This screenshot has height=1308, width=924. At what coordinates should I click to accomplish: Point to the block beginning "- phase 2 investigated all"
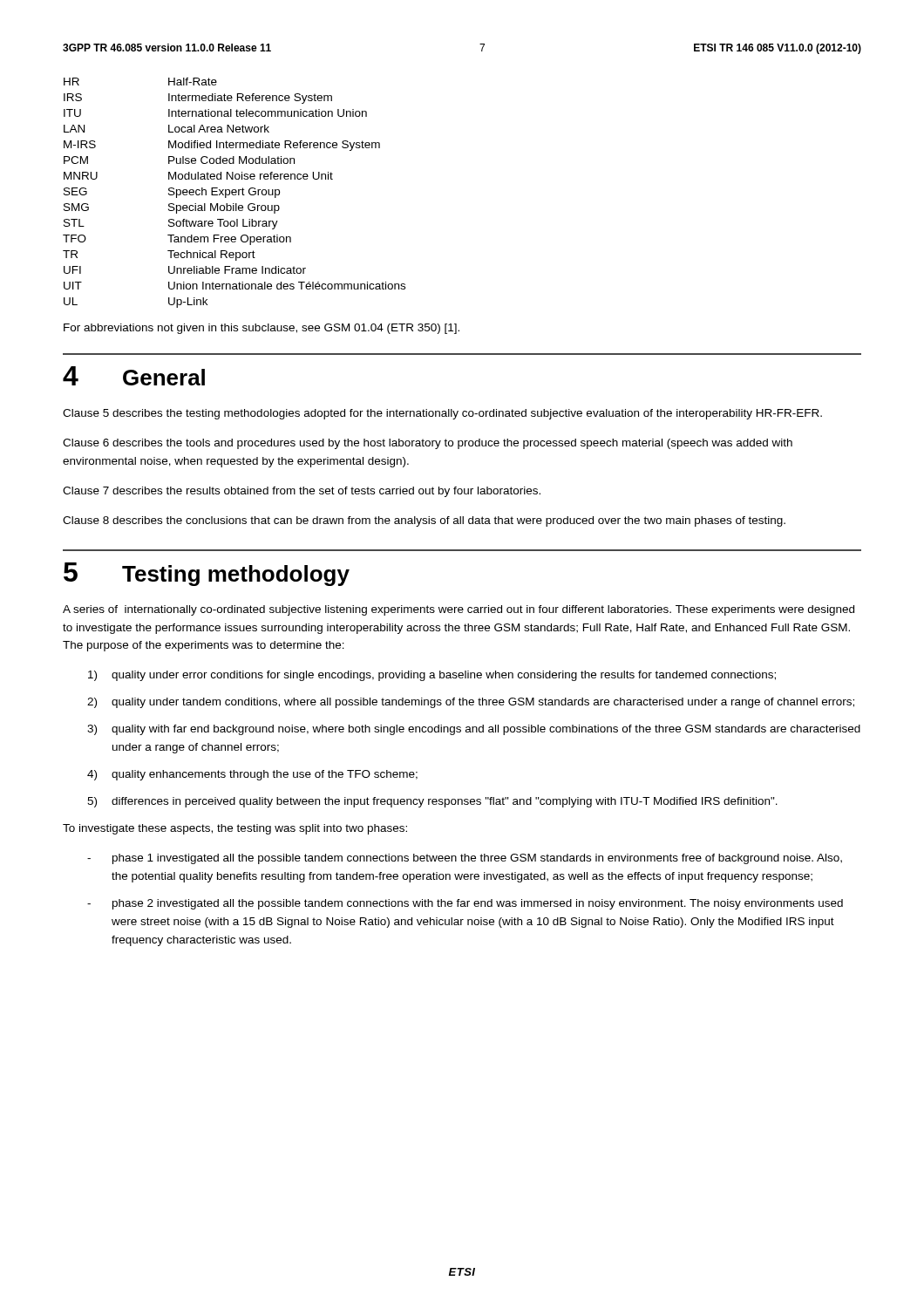point(474,922)
